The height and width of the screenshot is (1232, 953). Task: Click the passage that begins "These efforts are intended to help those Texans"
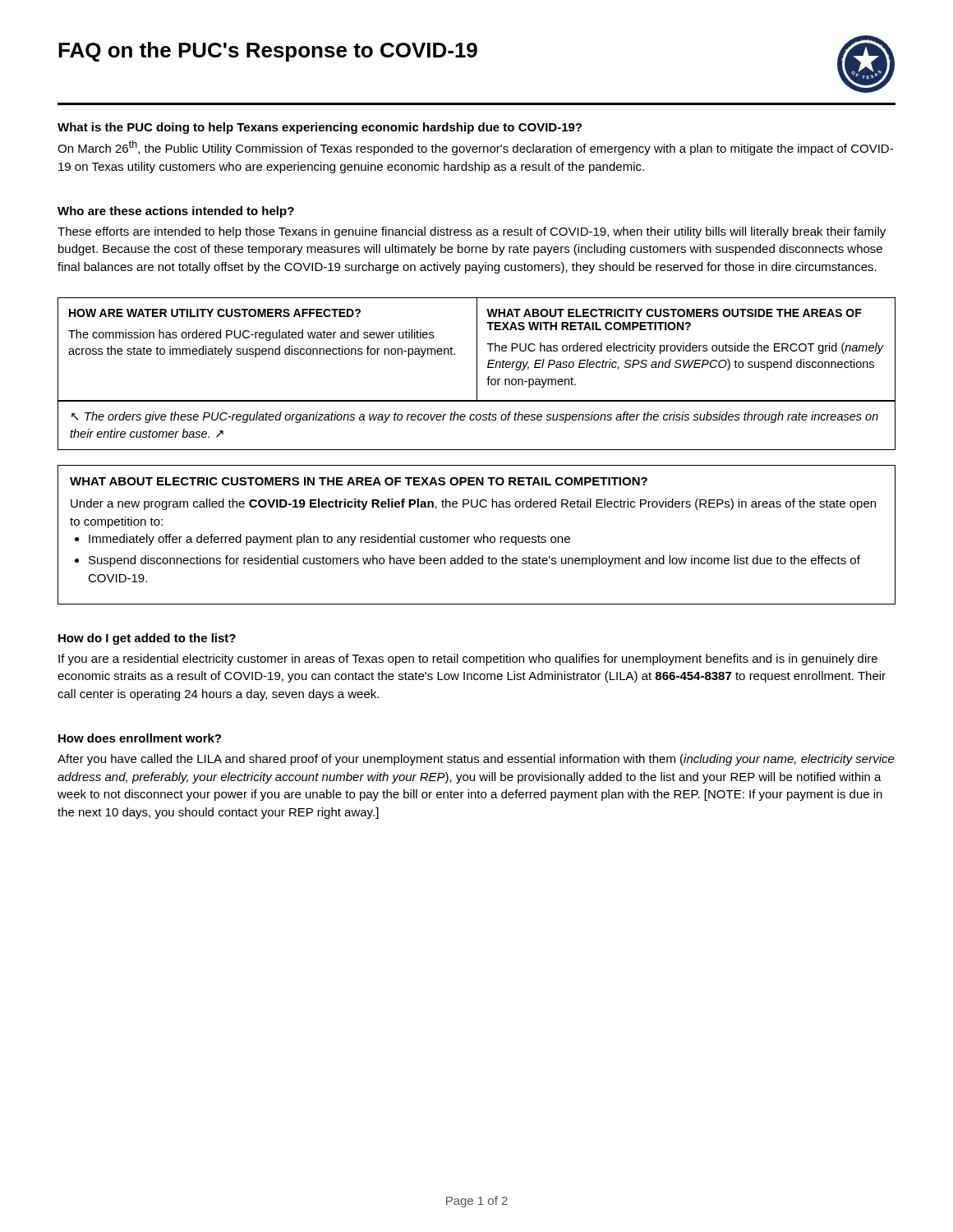pos(472,249)
